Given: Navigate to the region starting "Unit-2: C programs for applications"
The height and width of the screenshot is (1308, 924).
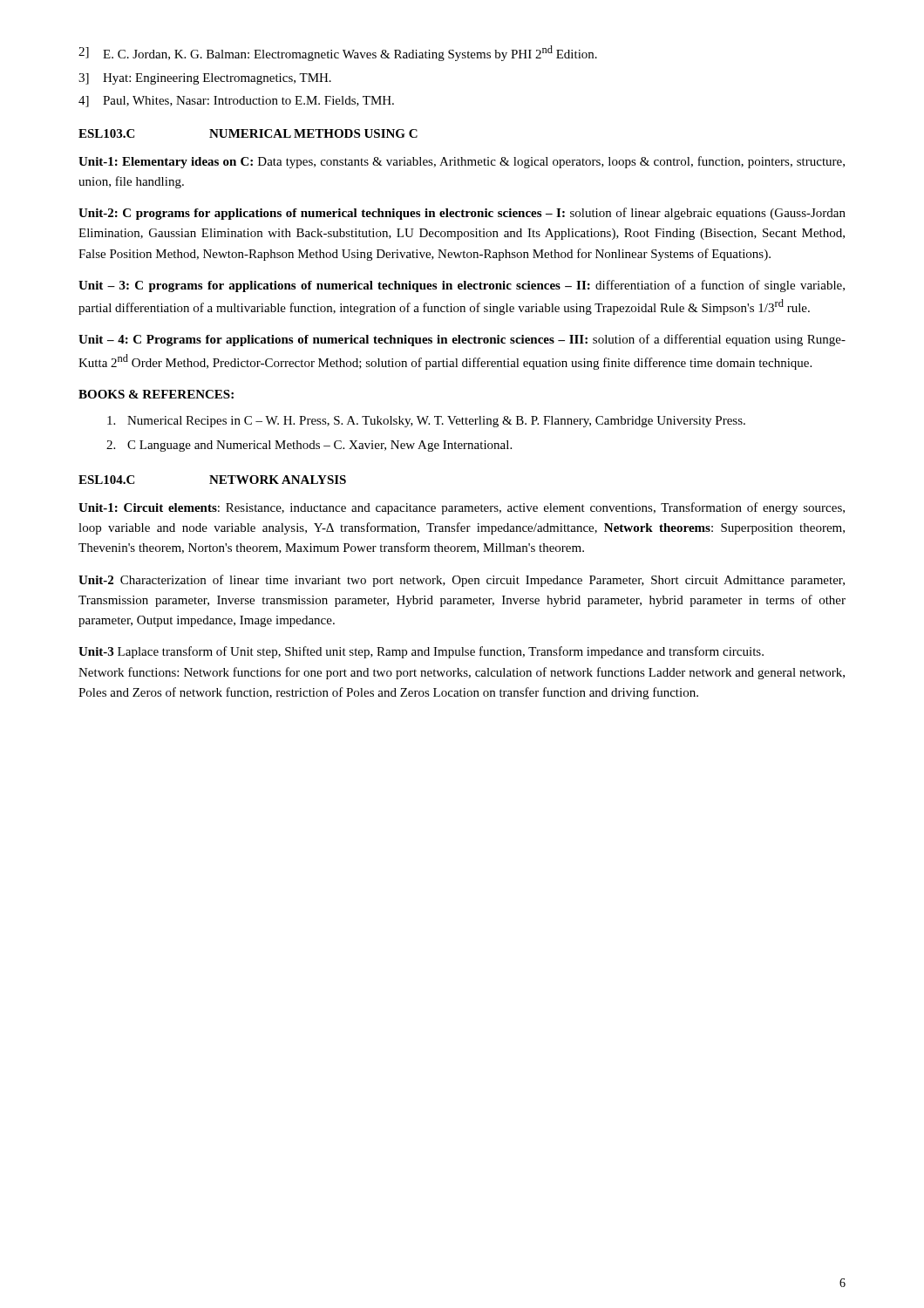Looking at the screenshot, I should [x=462, y=233].
